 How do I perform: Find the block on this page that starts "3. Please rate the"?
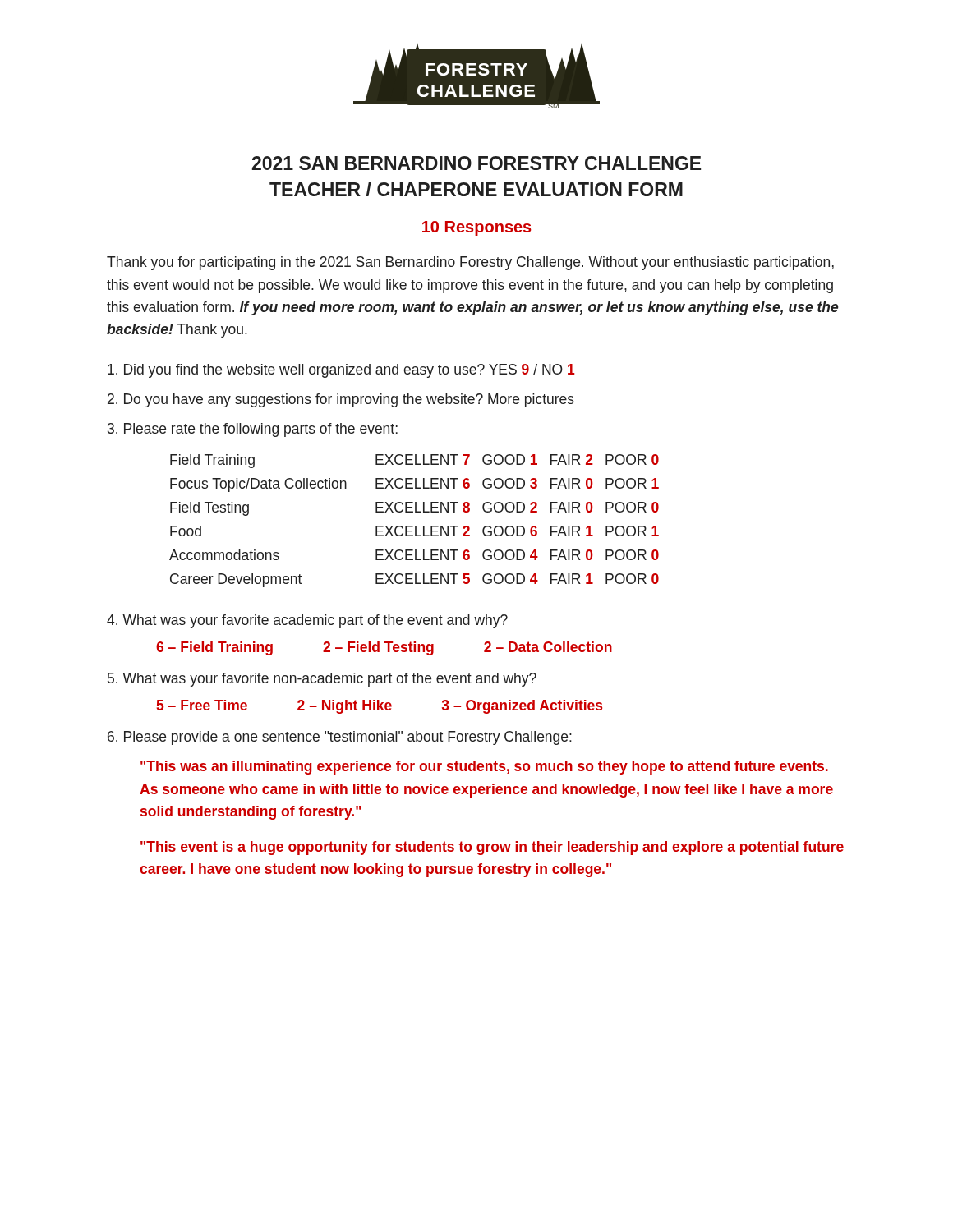point(253,429)
